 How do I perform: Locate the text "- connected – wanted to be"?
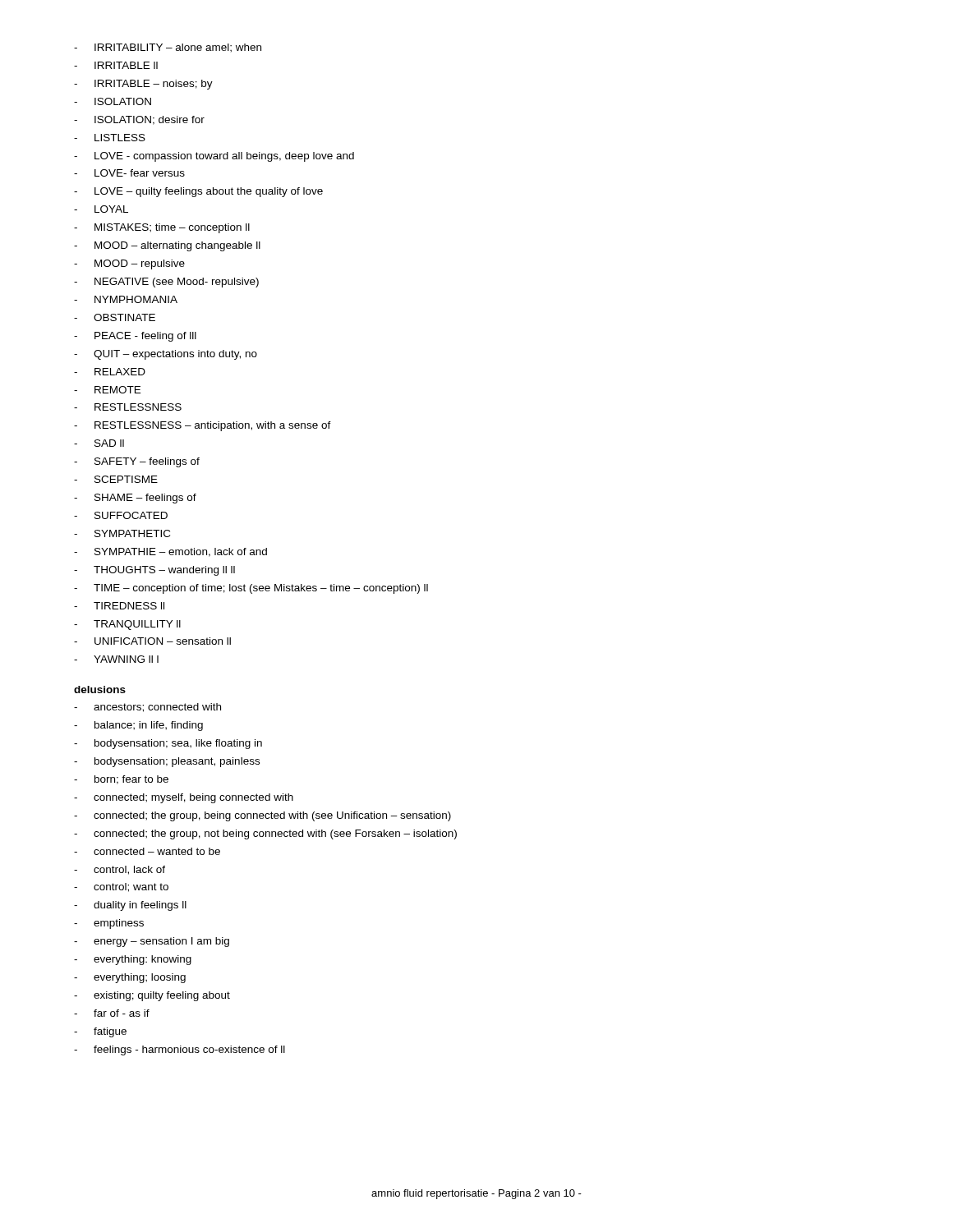pos(147,851)
